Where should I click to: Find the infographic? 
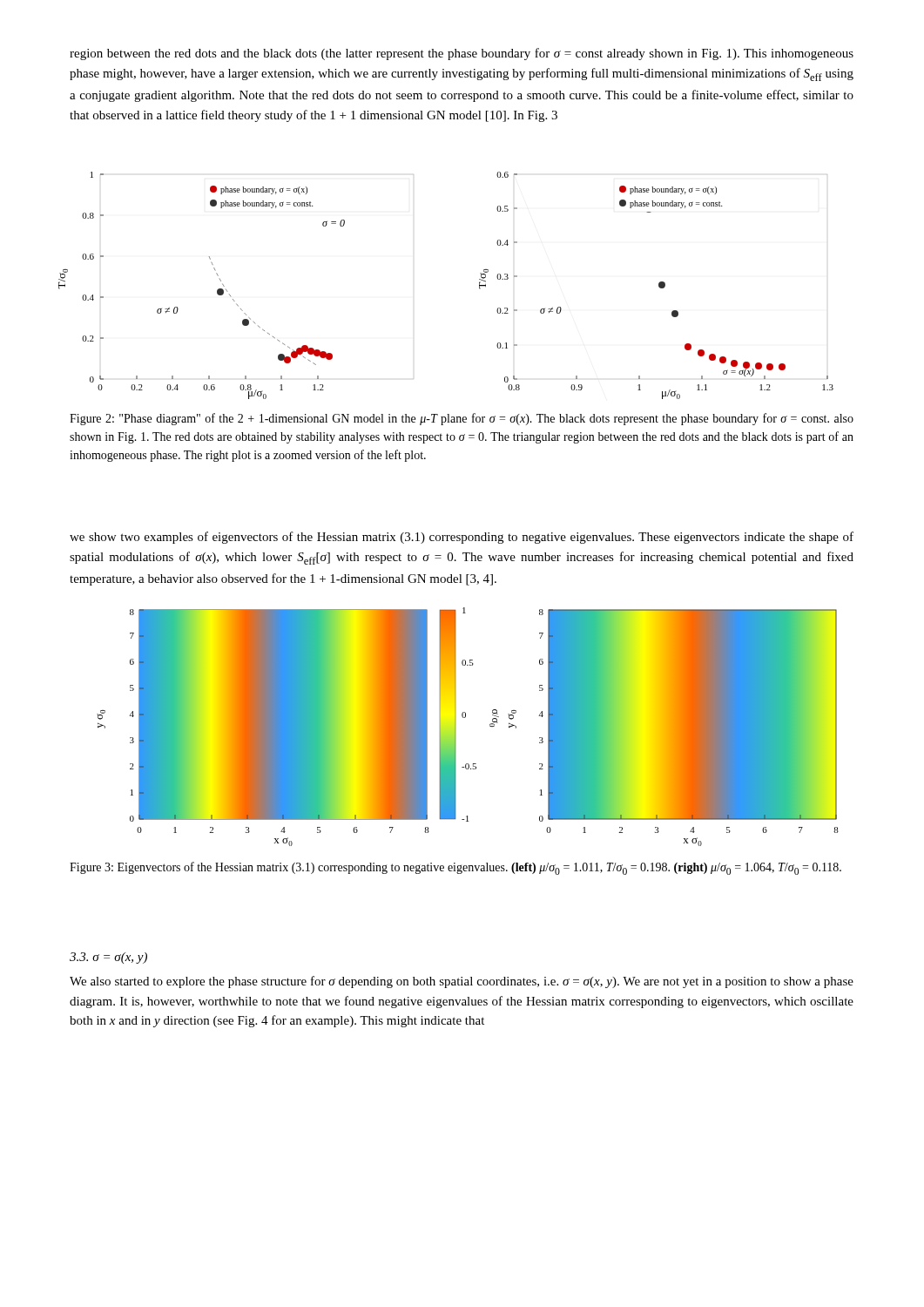(x=466, y=725)
